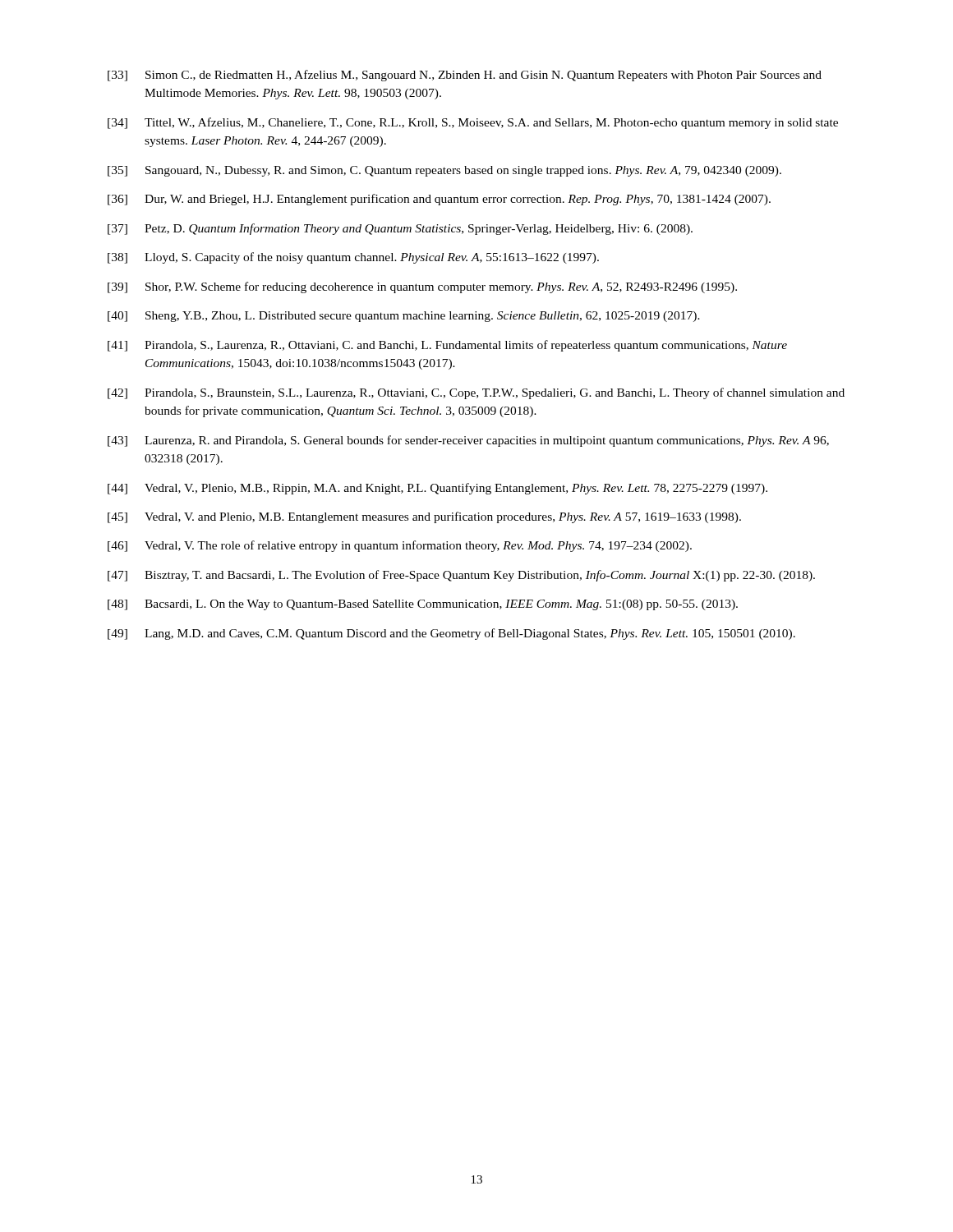Viewport: 953px width, 1232px height.
Task: Click on the list item with the text "[44] Vedral, V.,"
Action: 476,488
